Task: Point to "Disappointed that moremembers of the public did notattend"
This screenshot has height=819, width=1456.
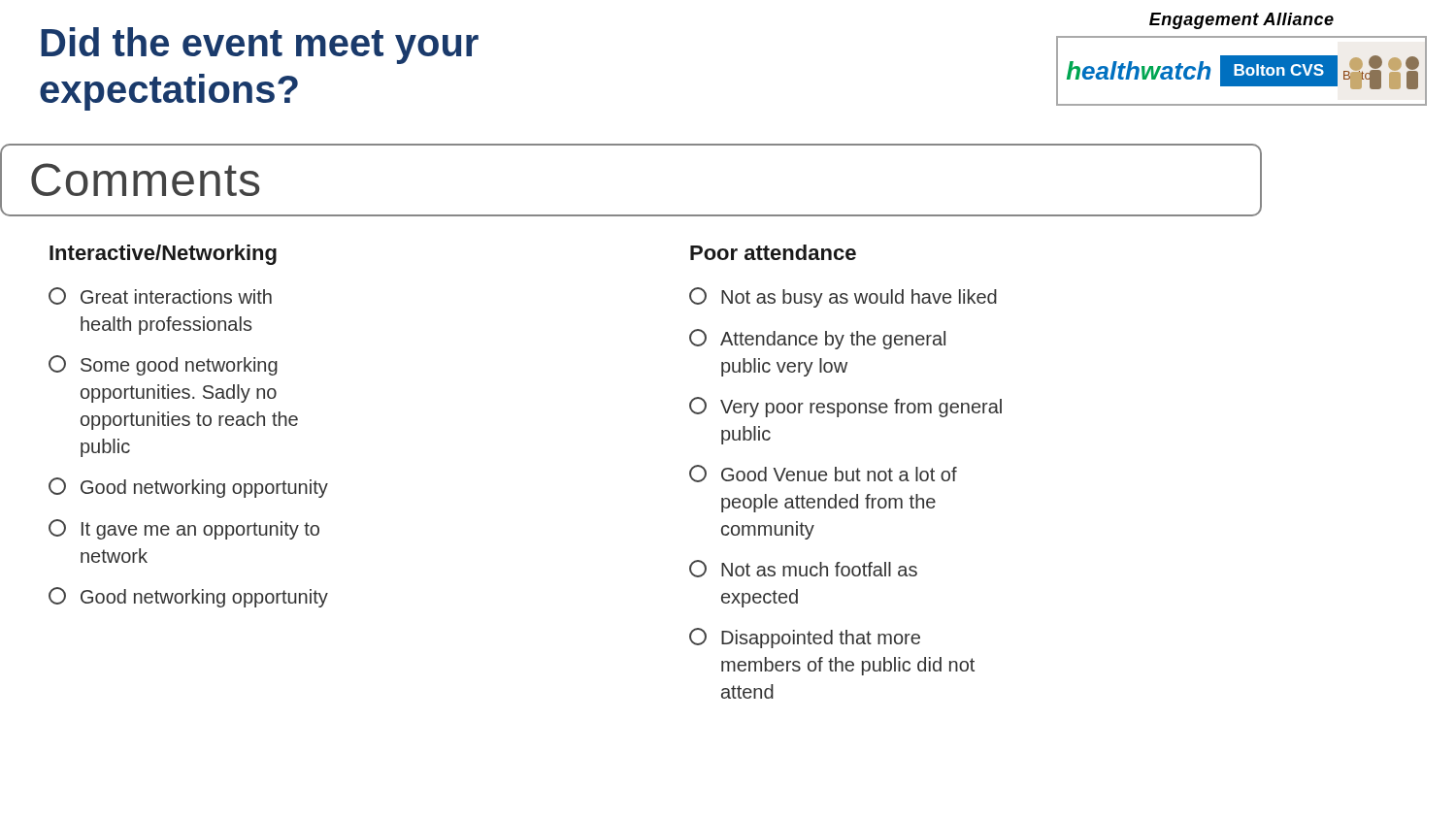Action: point(832,665)
